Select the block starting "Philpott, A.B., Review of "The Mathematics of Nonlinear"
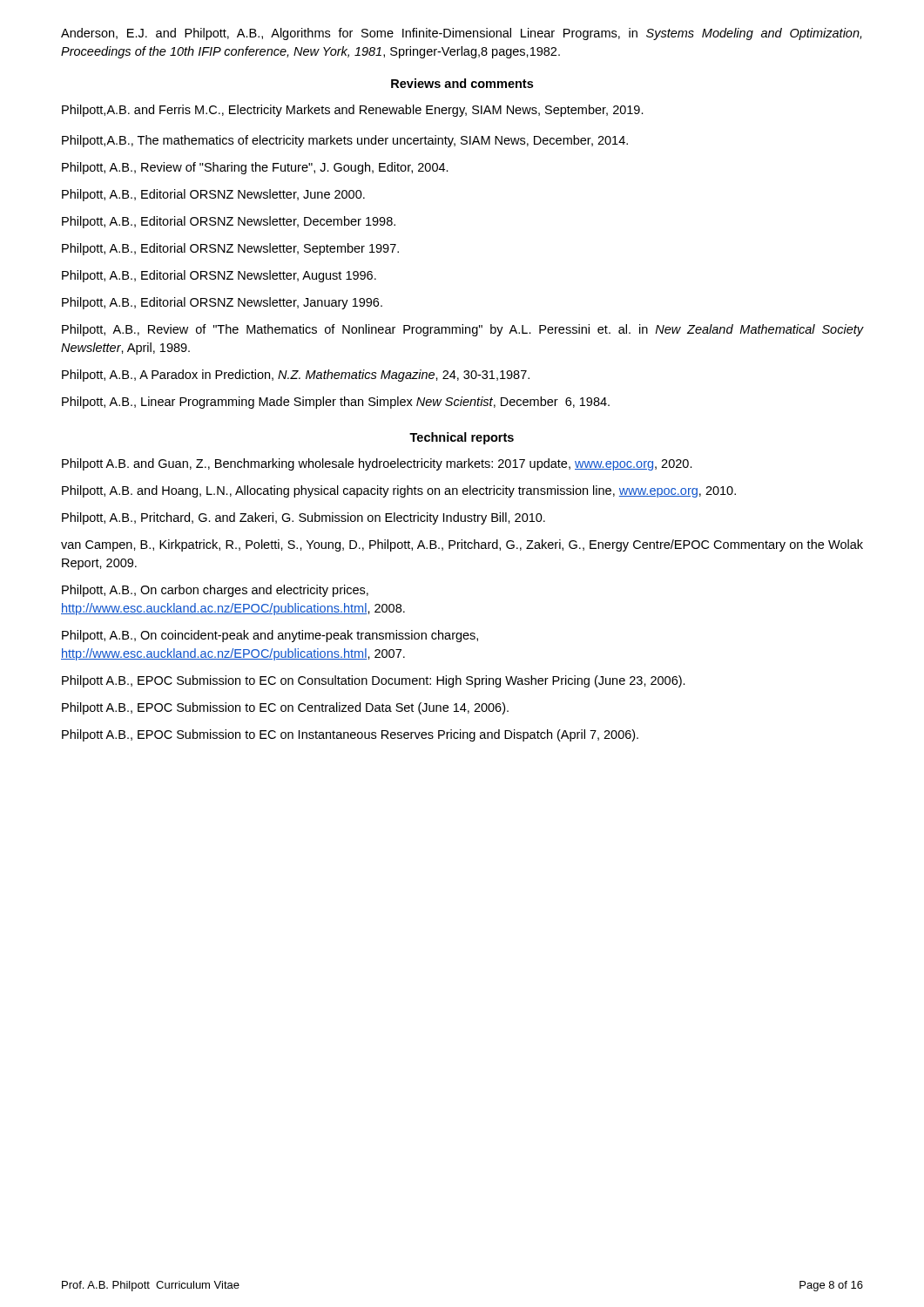 point(462,339)
